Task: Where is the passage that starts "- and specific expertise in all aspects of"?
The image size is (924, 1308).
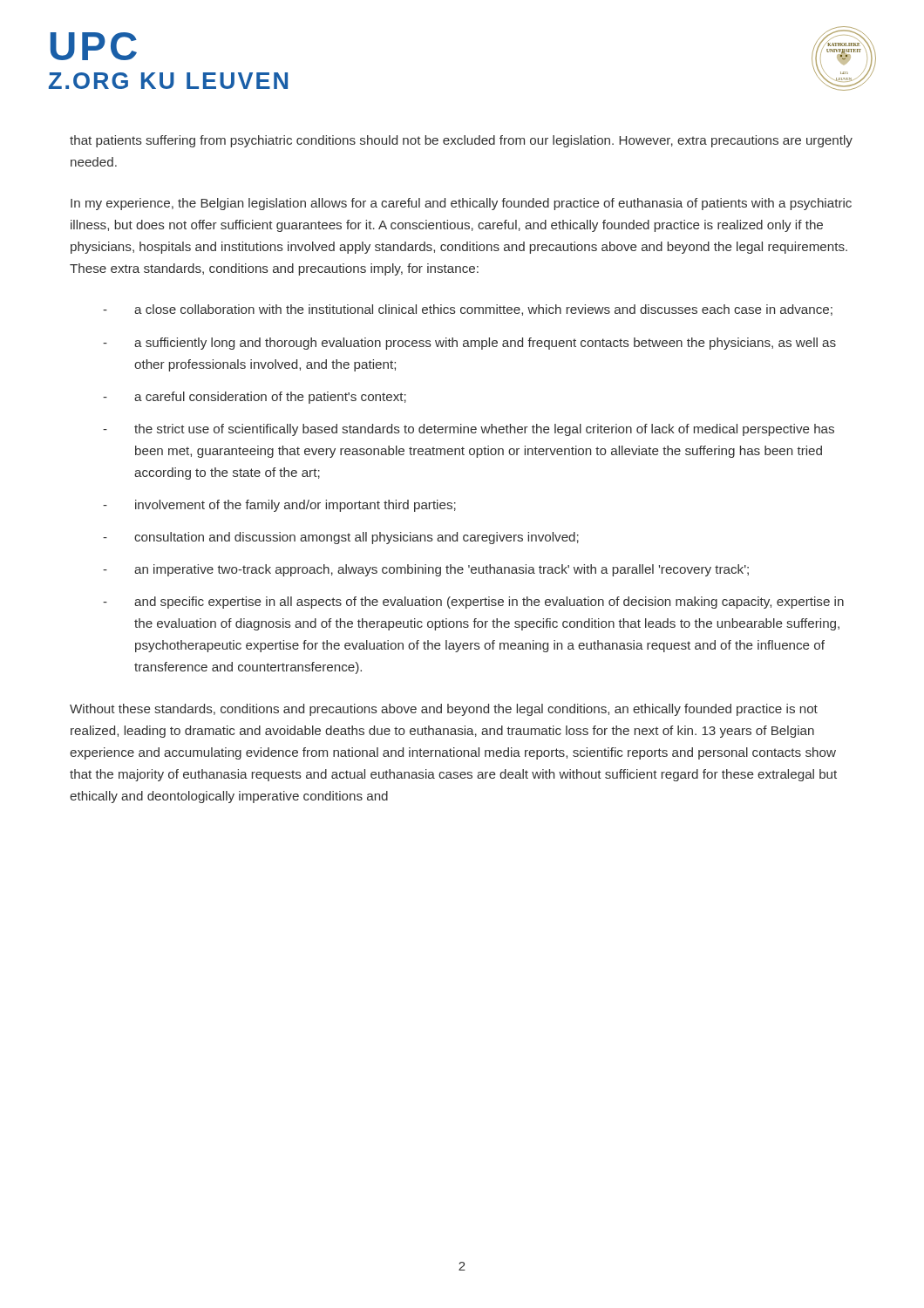Action: (x=462, y=634)
